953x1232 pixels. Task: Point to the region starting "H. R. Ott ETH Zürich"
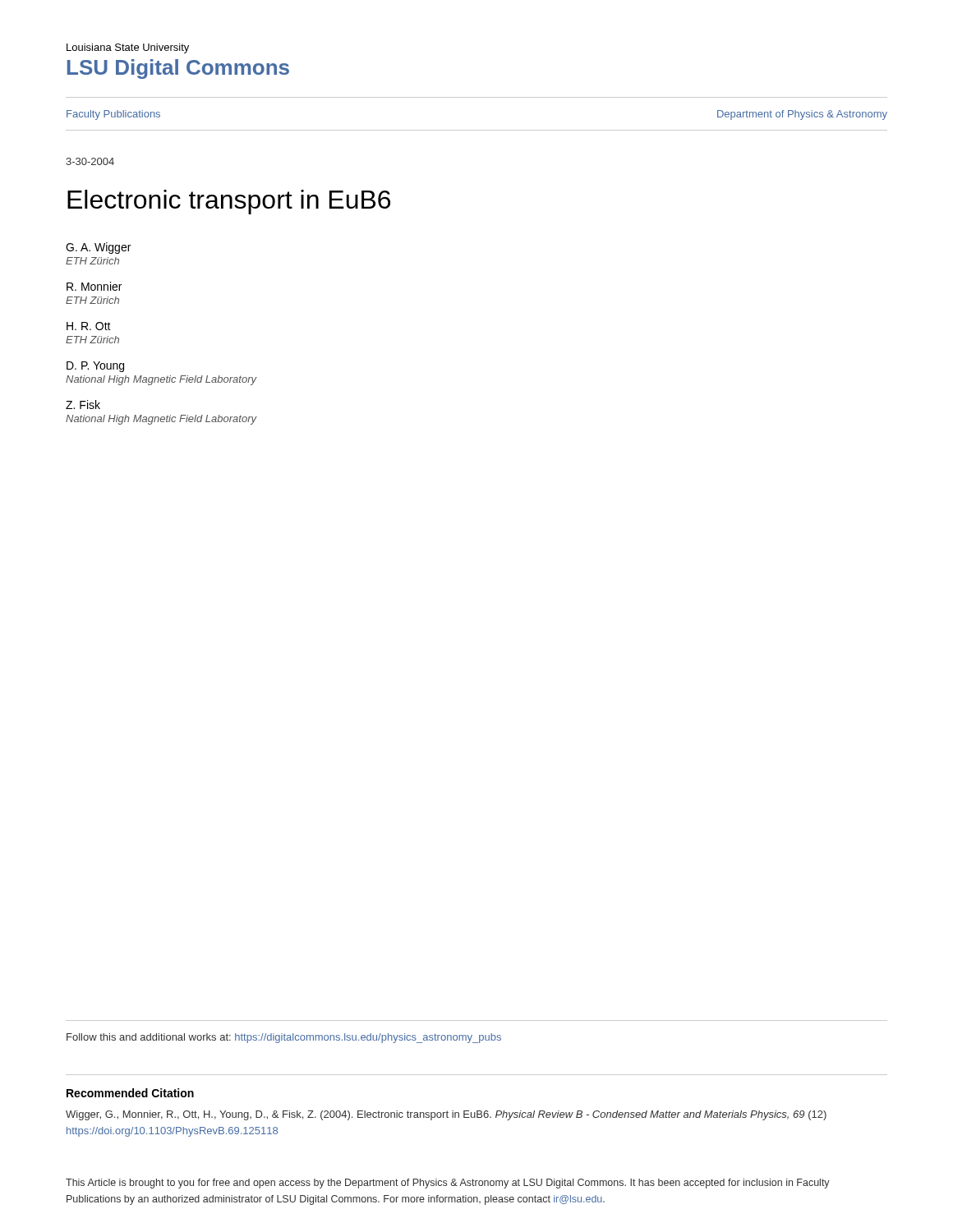(89, 326)
